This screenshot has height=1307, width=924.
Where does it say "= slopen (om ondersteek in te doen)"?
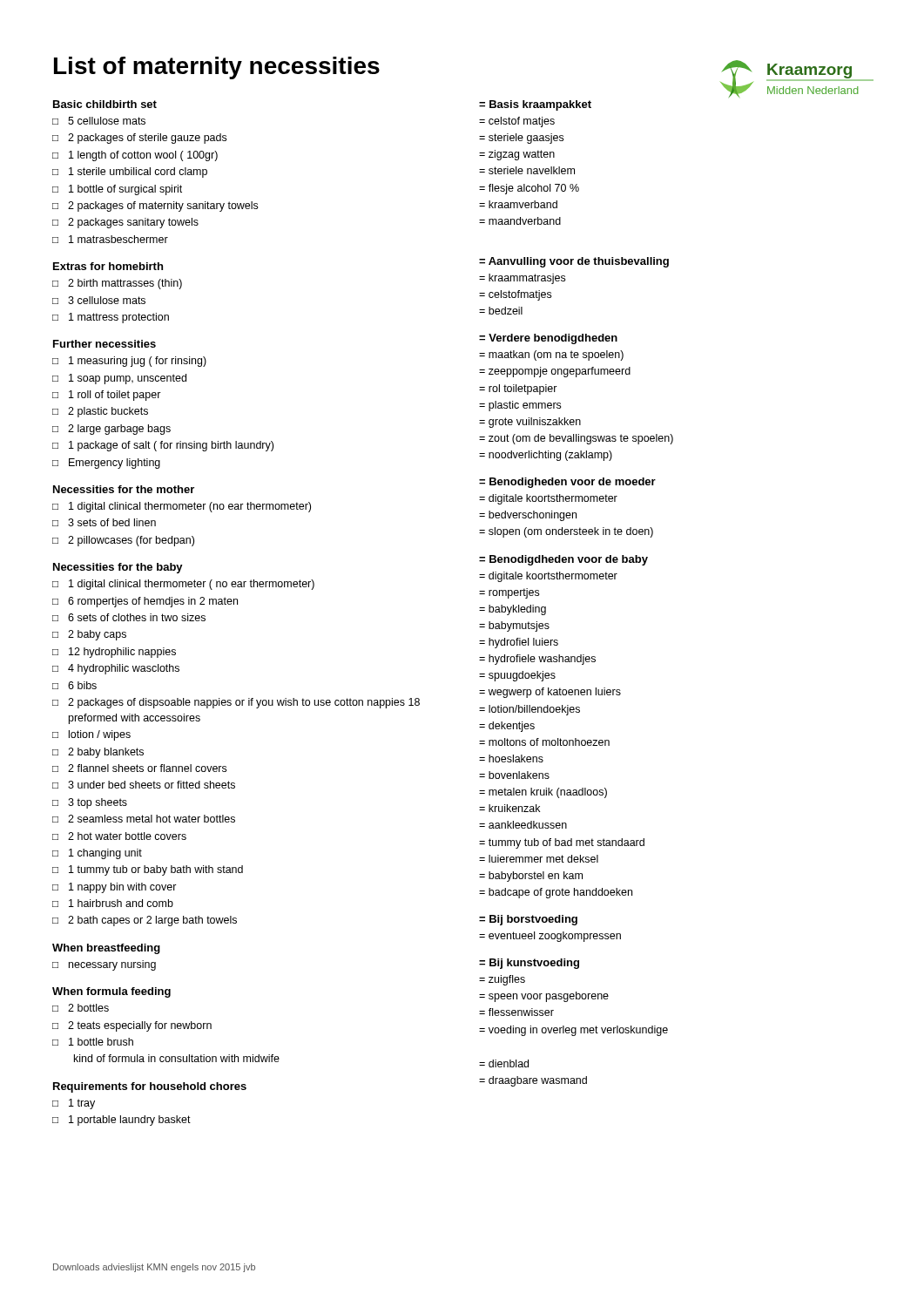click(566, 532)
